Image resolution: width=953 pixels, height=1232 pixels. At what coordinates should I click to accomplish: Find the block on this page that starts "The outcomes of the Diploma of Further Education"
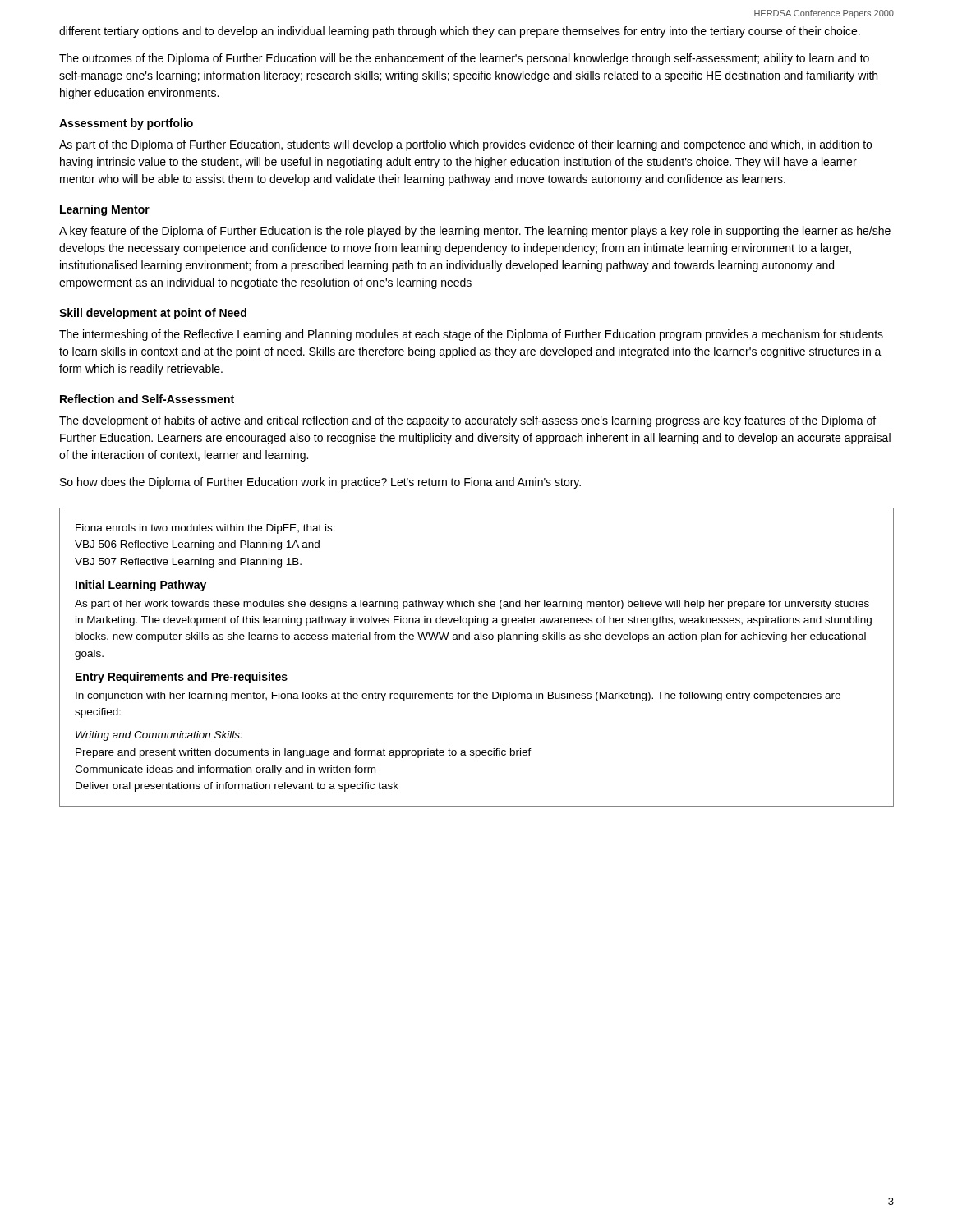click(476, 76)
